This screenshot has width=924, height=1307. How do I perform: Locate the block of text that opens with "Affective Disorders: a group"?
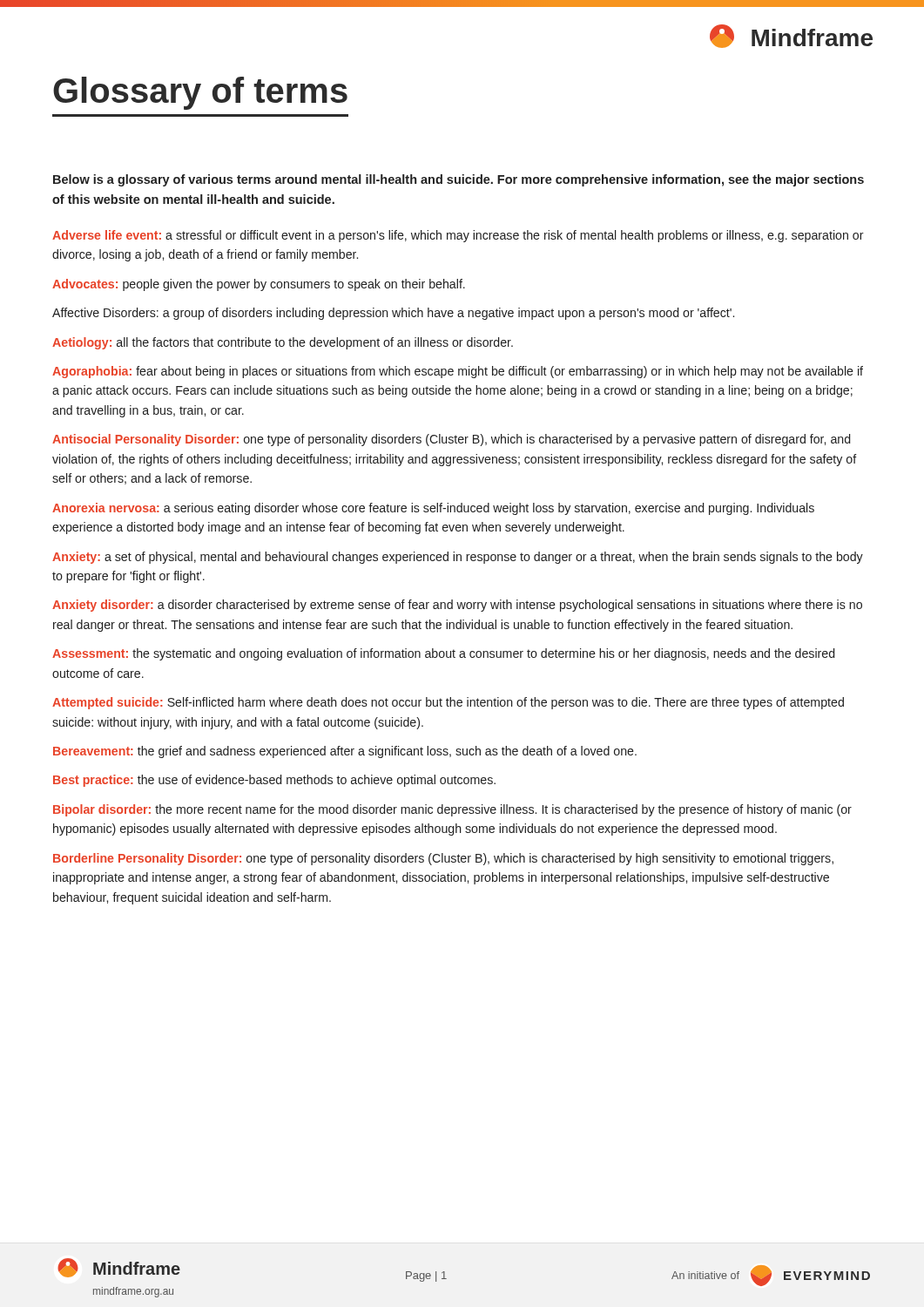(x=394, y=313)
